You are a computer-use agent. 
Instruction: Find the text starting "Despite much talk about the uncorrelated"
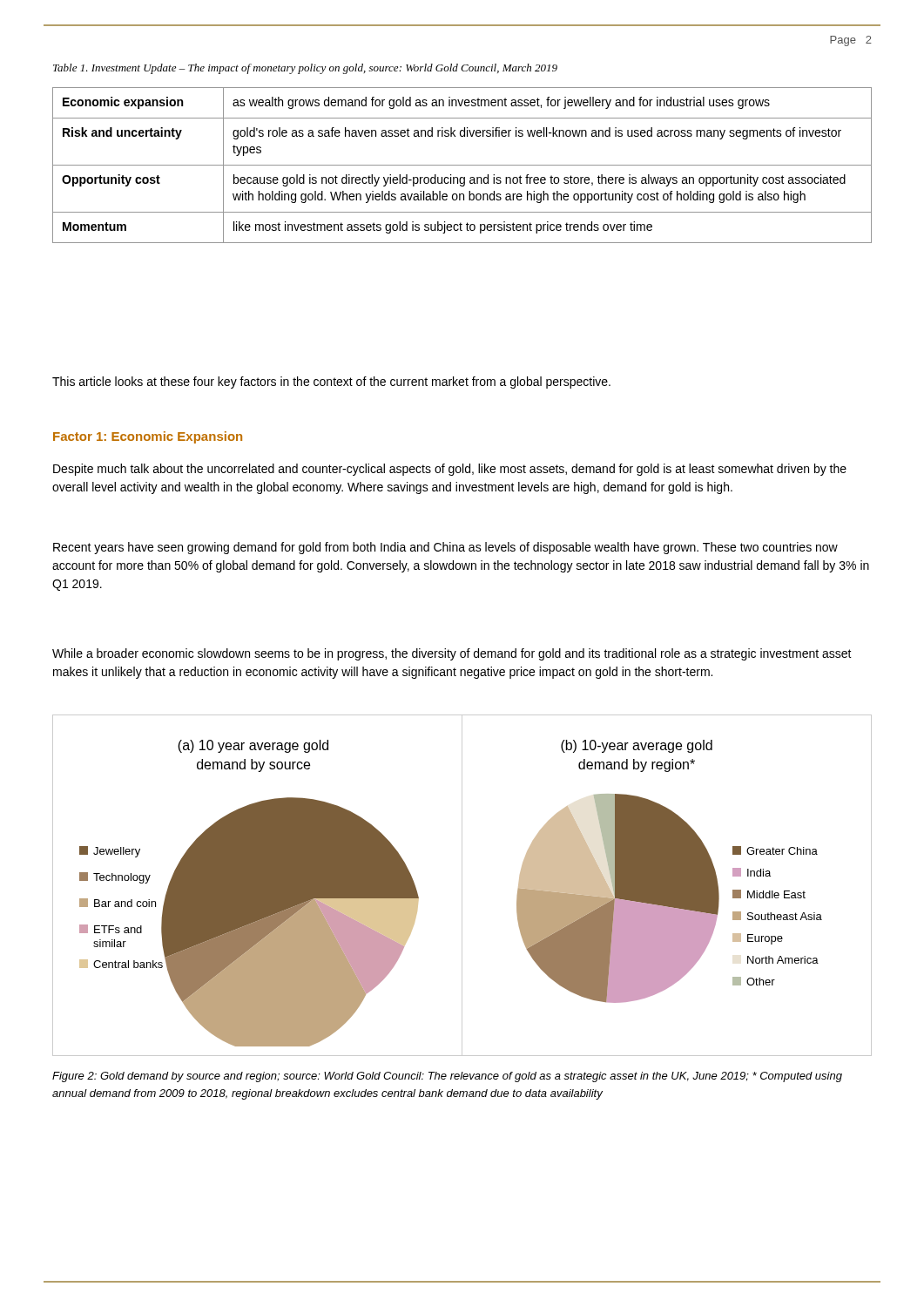point(449,478)
